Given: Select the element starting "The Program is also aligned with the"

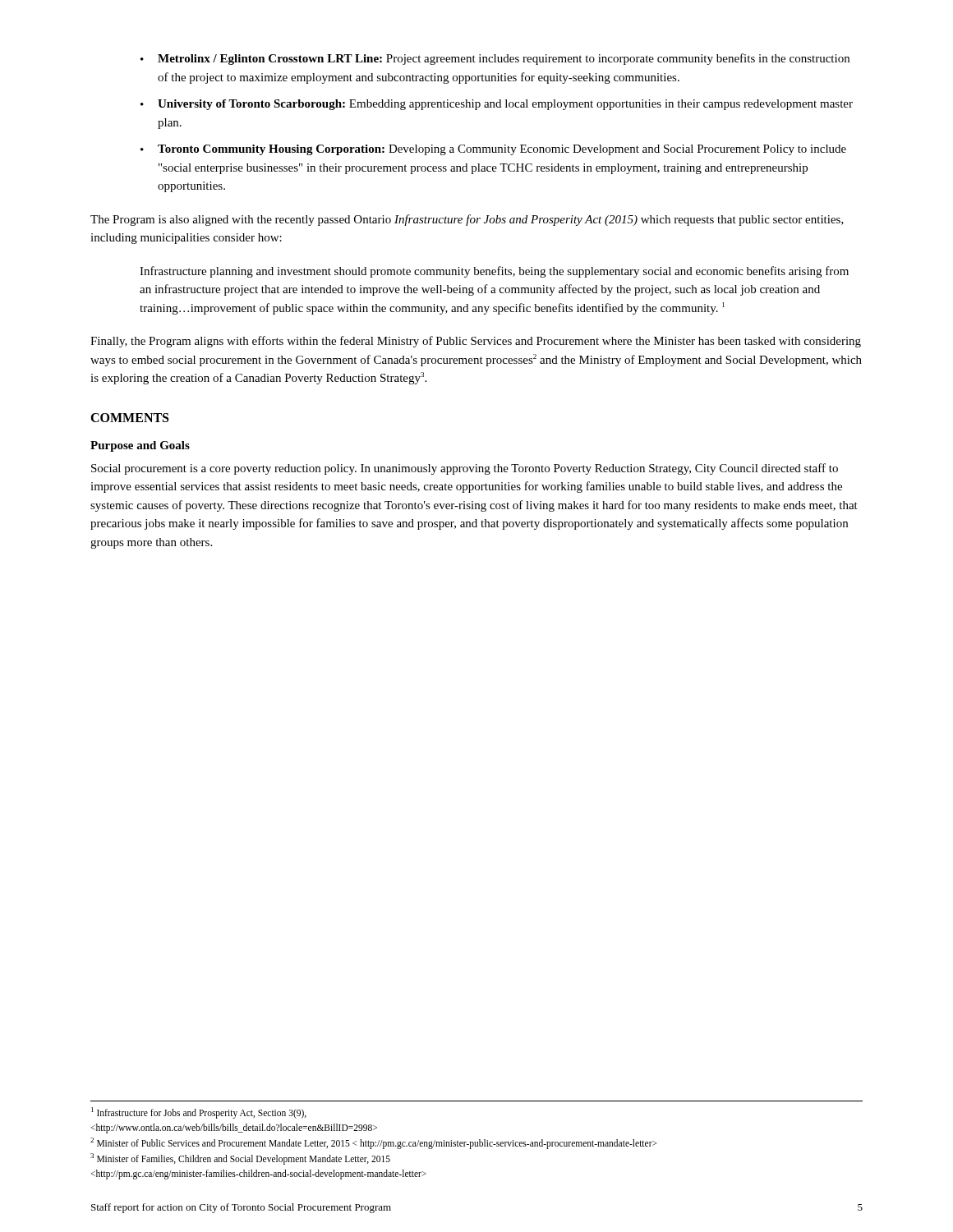Looking at the screenshot, I should pos(467,228).
